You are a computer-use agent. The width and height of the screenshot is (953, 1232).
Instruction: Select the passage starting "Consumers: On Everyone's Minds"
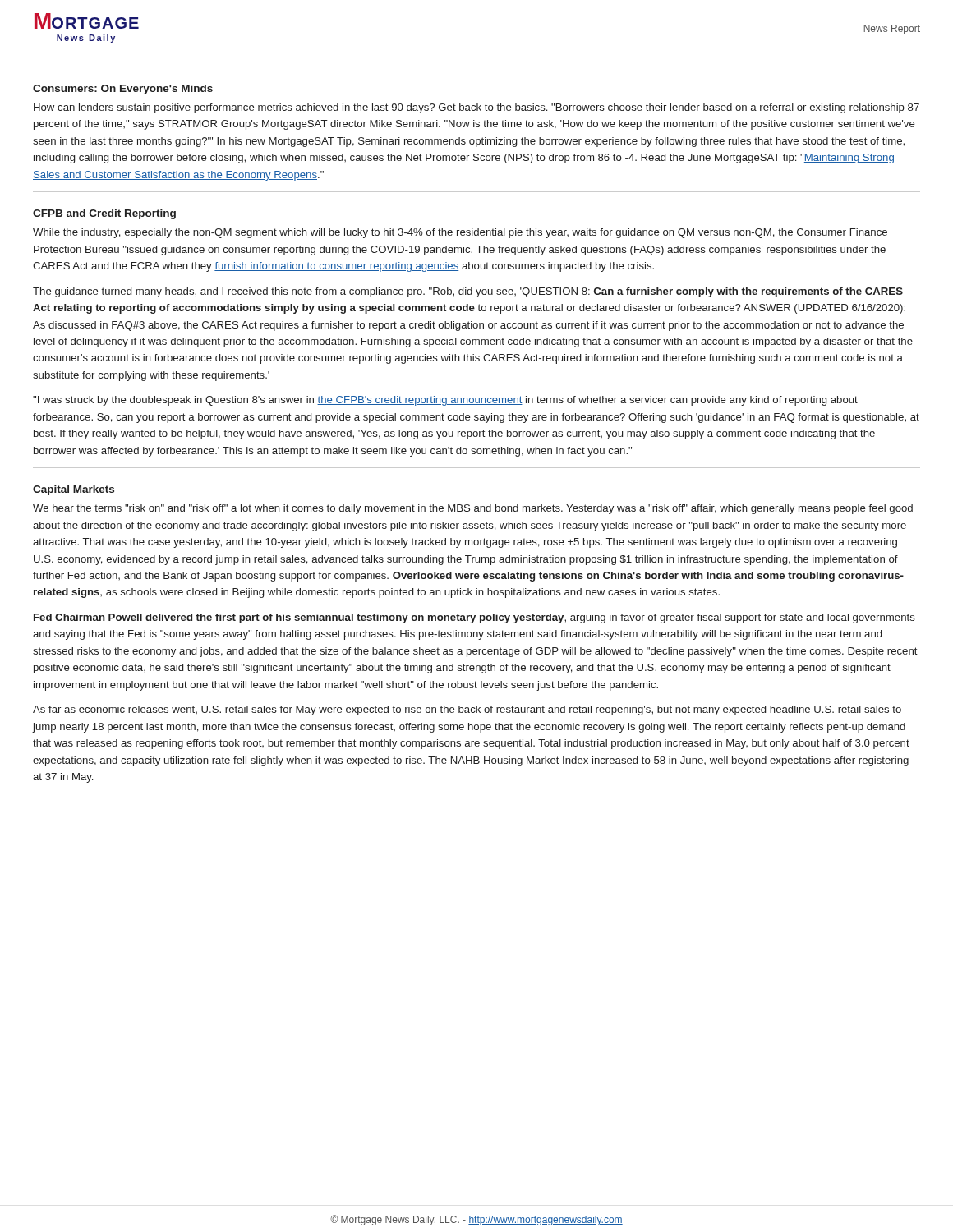(x=123, y=88)
